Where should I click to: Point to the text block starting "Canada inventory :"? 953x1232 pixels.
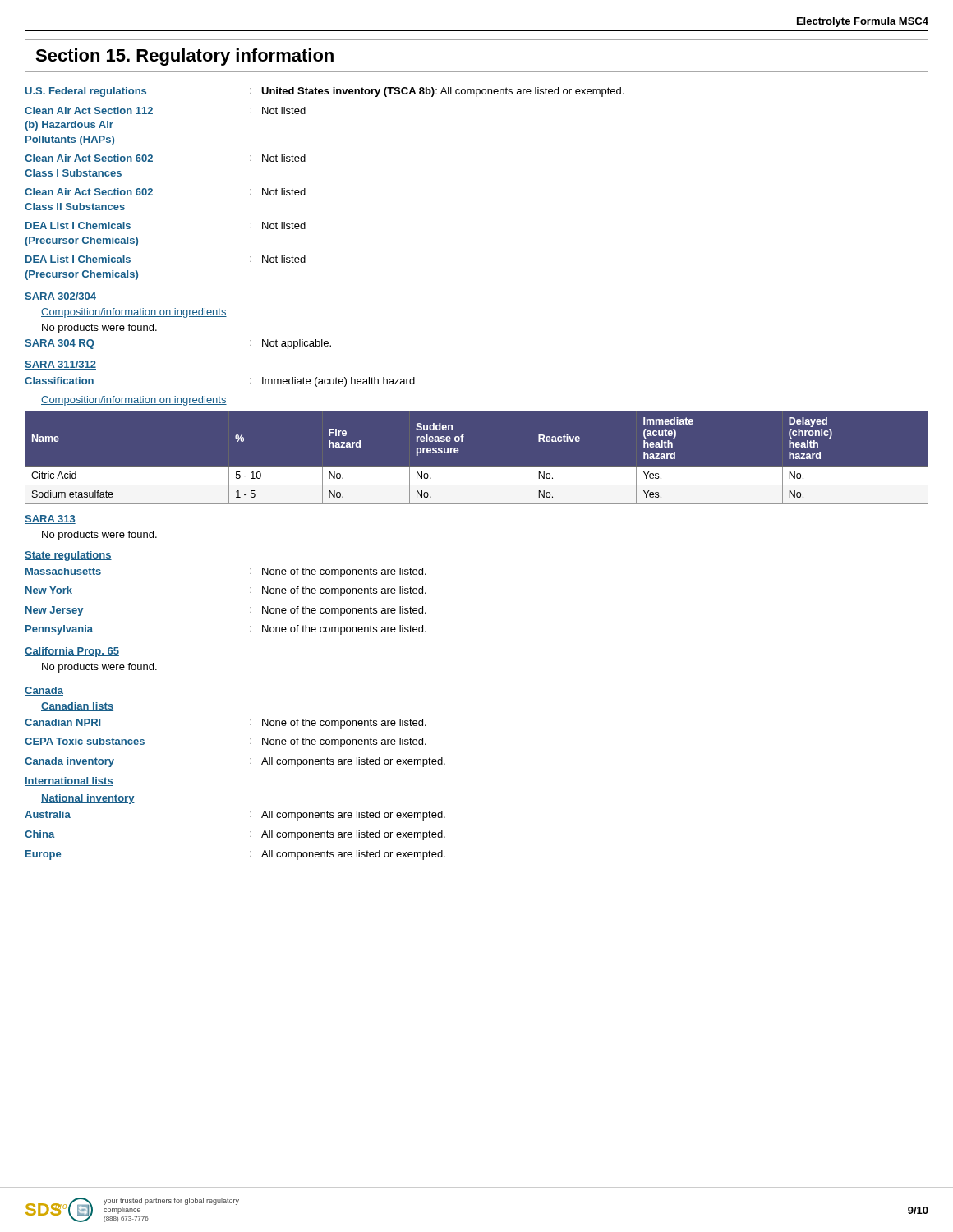tap(67, 762)
